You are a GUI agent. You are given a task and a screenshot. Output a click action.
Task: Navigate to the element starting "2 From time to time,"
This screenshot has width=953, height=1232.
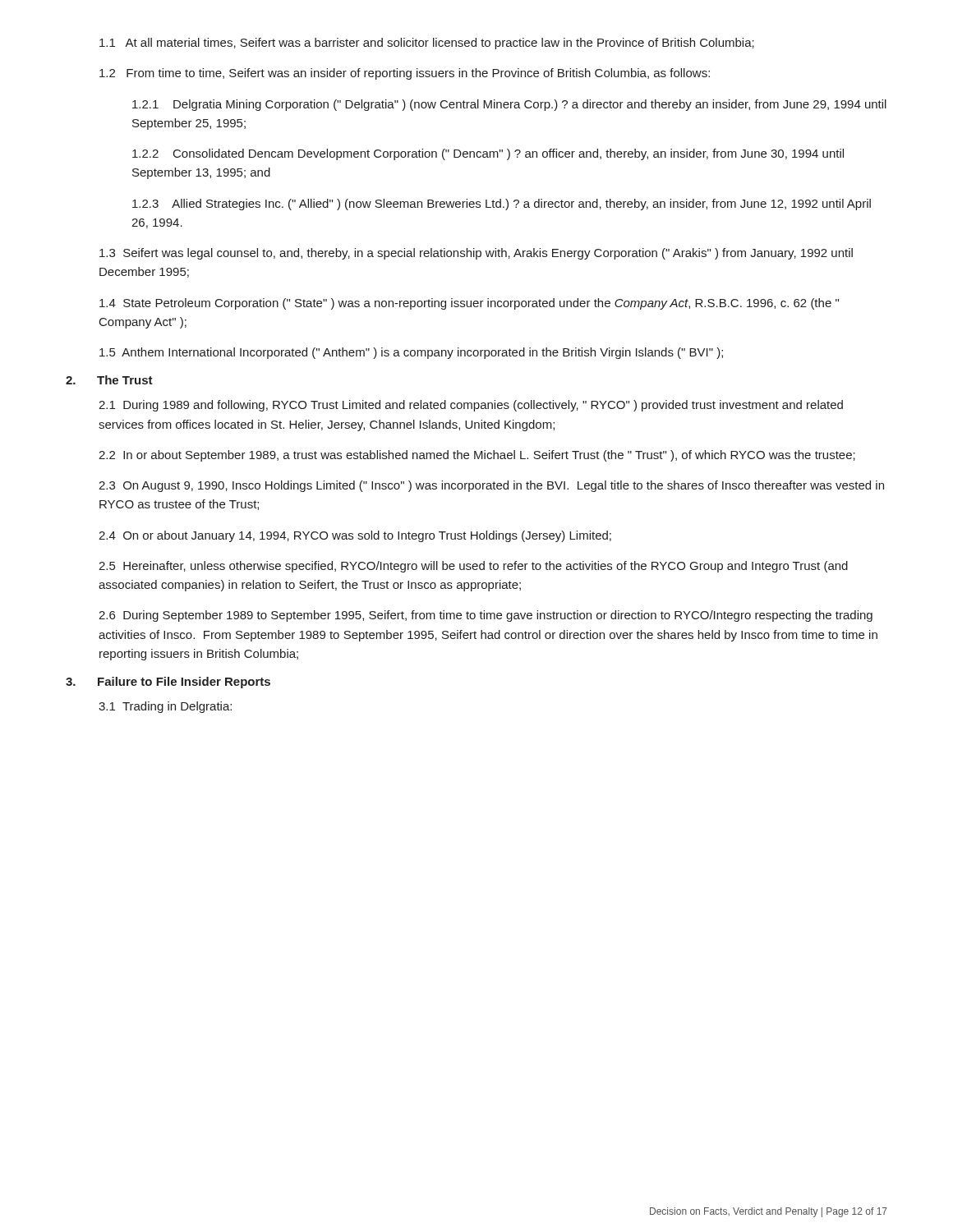405,73
